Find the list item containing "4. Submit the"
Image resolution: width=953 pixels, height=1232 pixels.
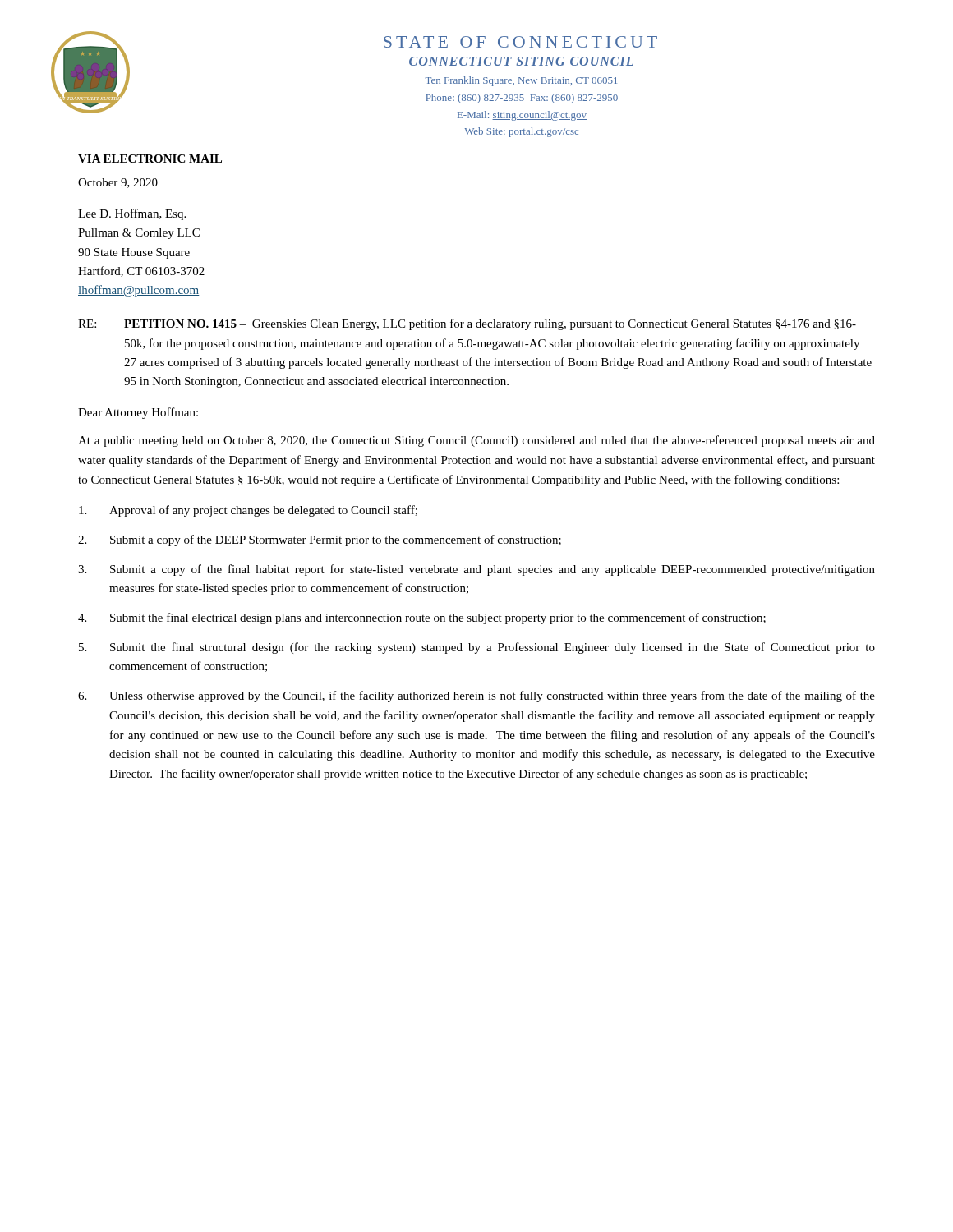tap(476, 618)
